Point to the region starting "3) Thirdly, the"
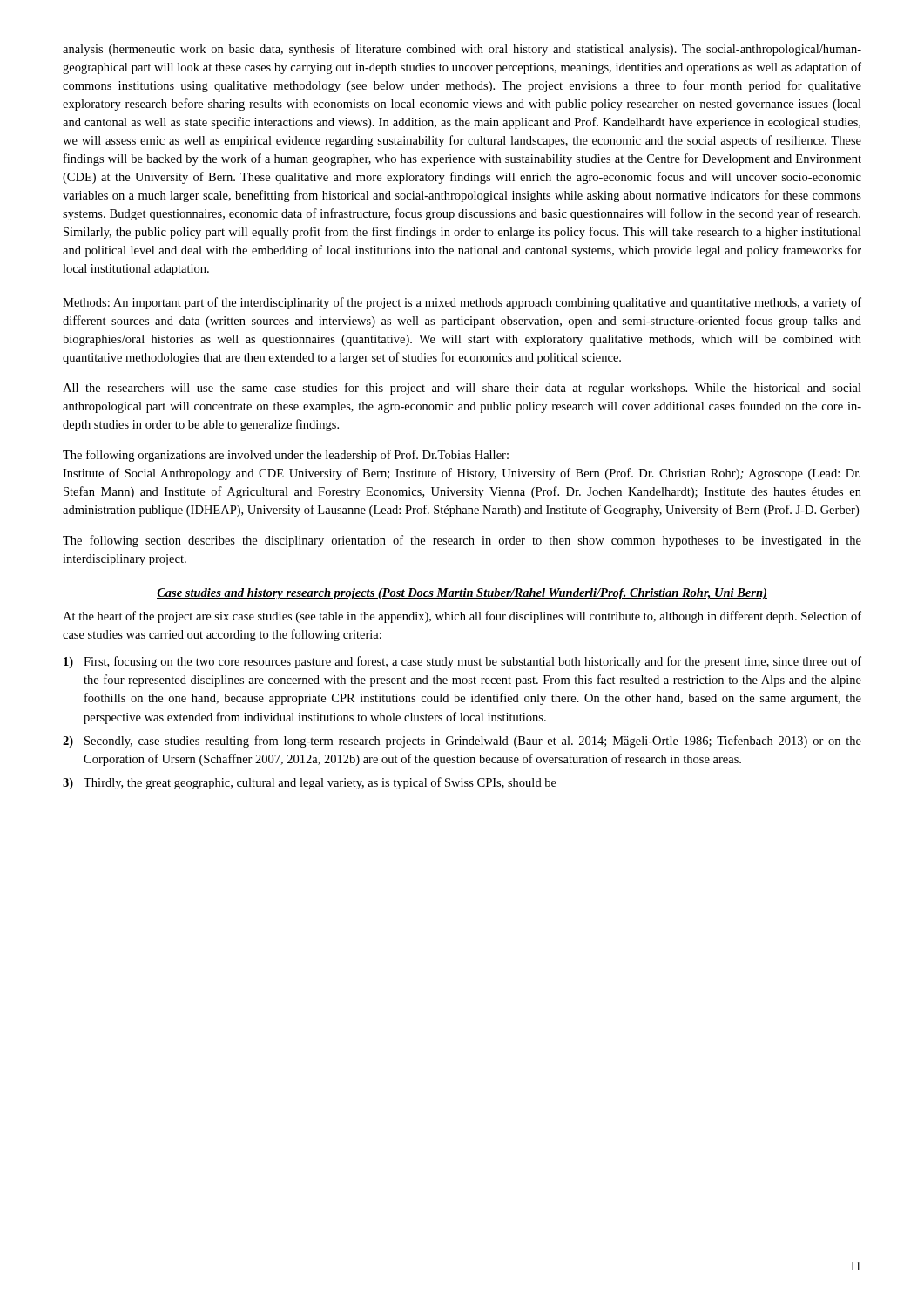The width and height of the screenshot is (924, 1307). pyautogui.click(x=462, y=783)
